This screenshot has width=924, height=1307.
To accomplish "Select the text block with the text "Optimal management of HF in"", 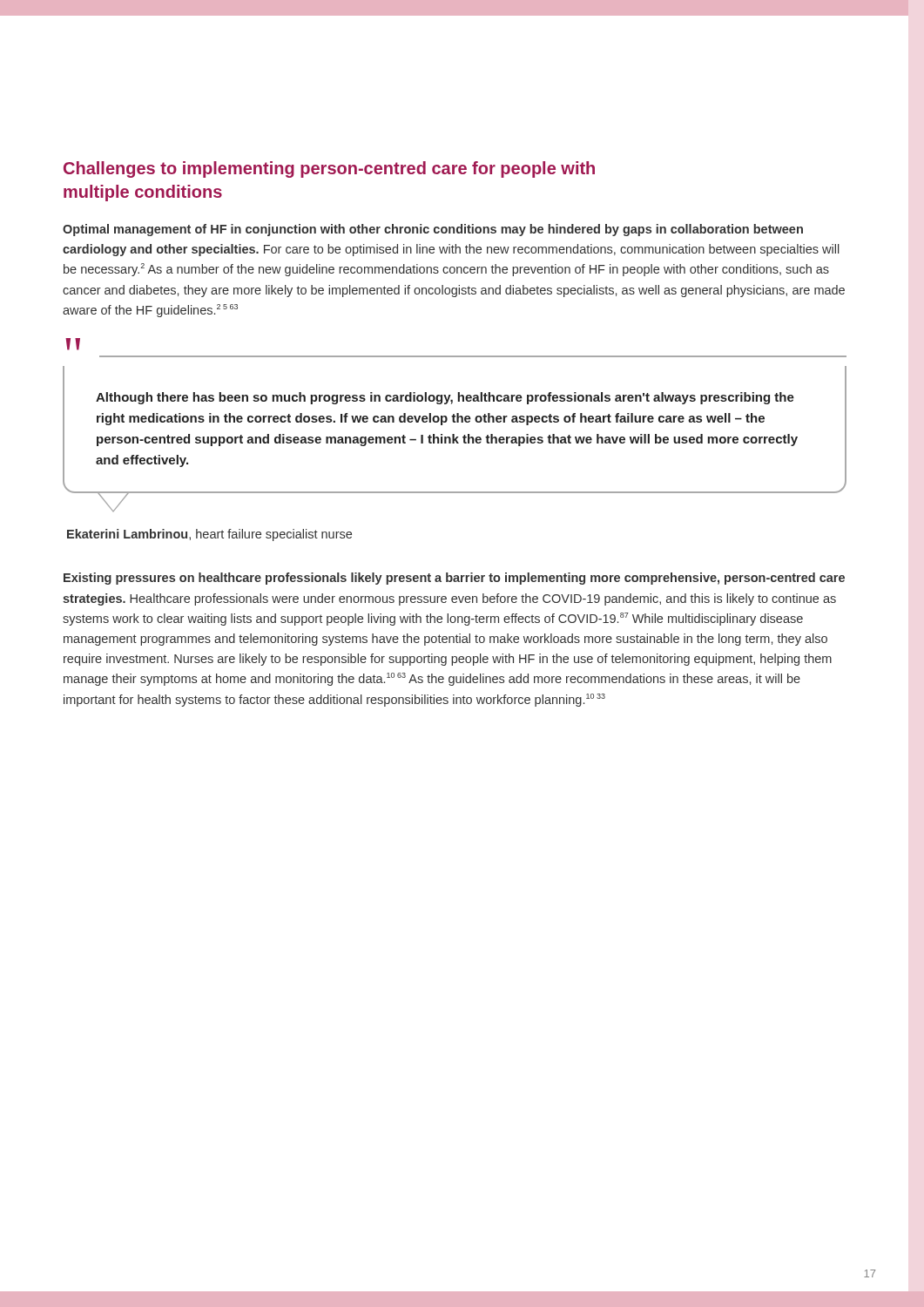I will click(454, 270).
